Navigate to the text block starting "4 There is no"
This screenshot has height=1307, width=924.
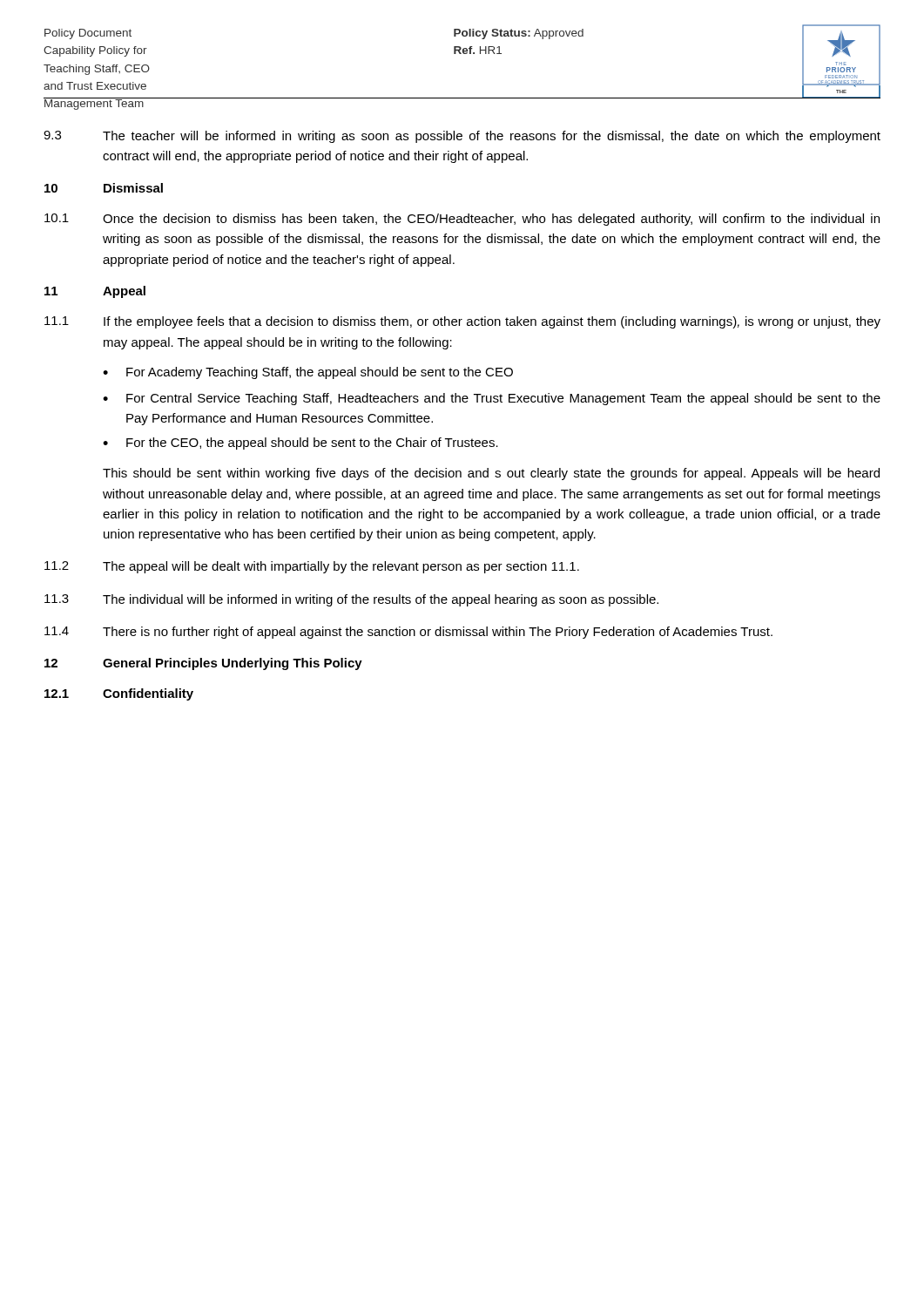462,631
